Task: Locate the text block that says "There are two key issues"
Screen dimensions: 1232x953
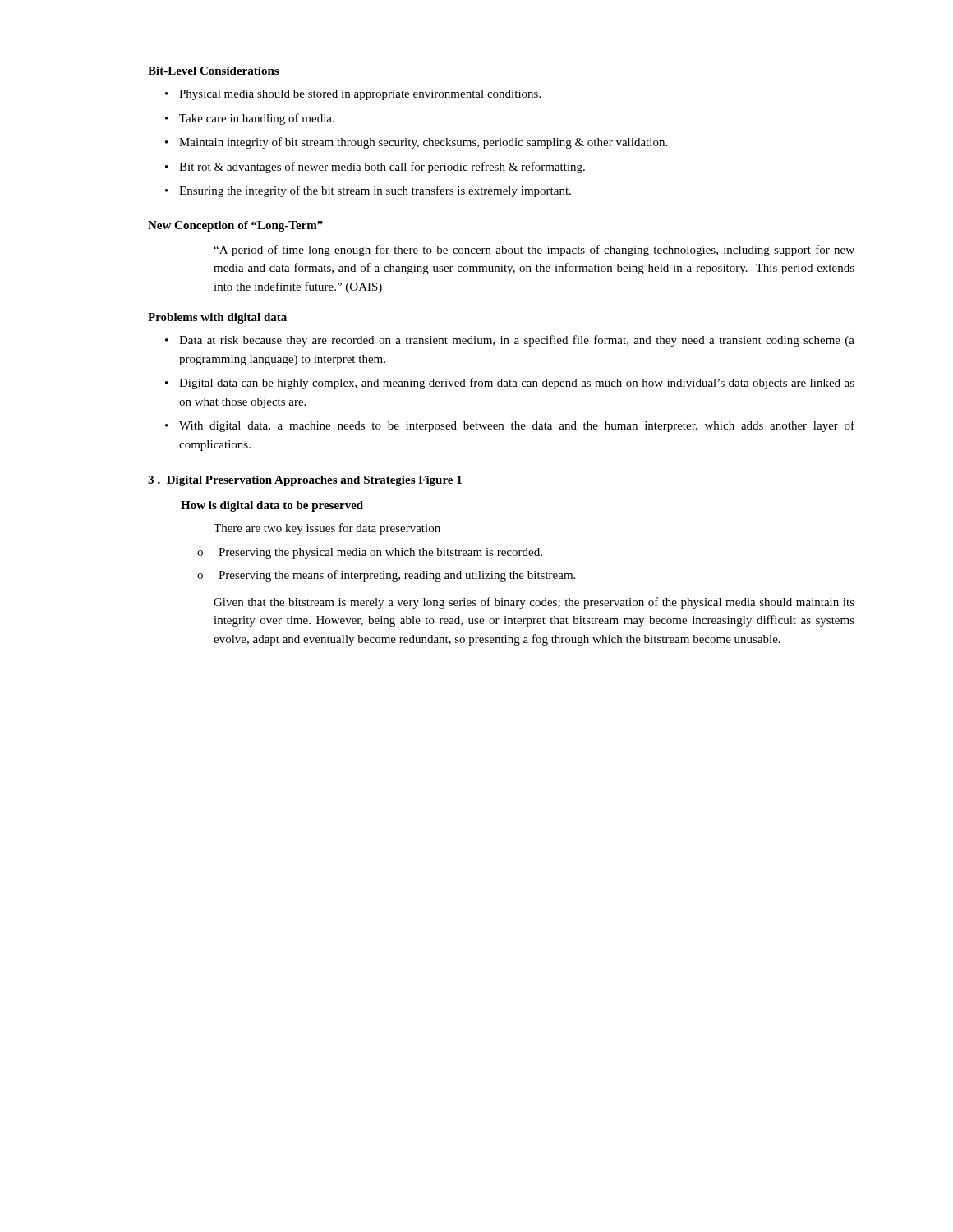Action: [327, 528]
